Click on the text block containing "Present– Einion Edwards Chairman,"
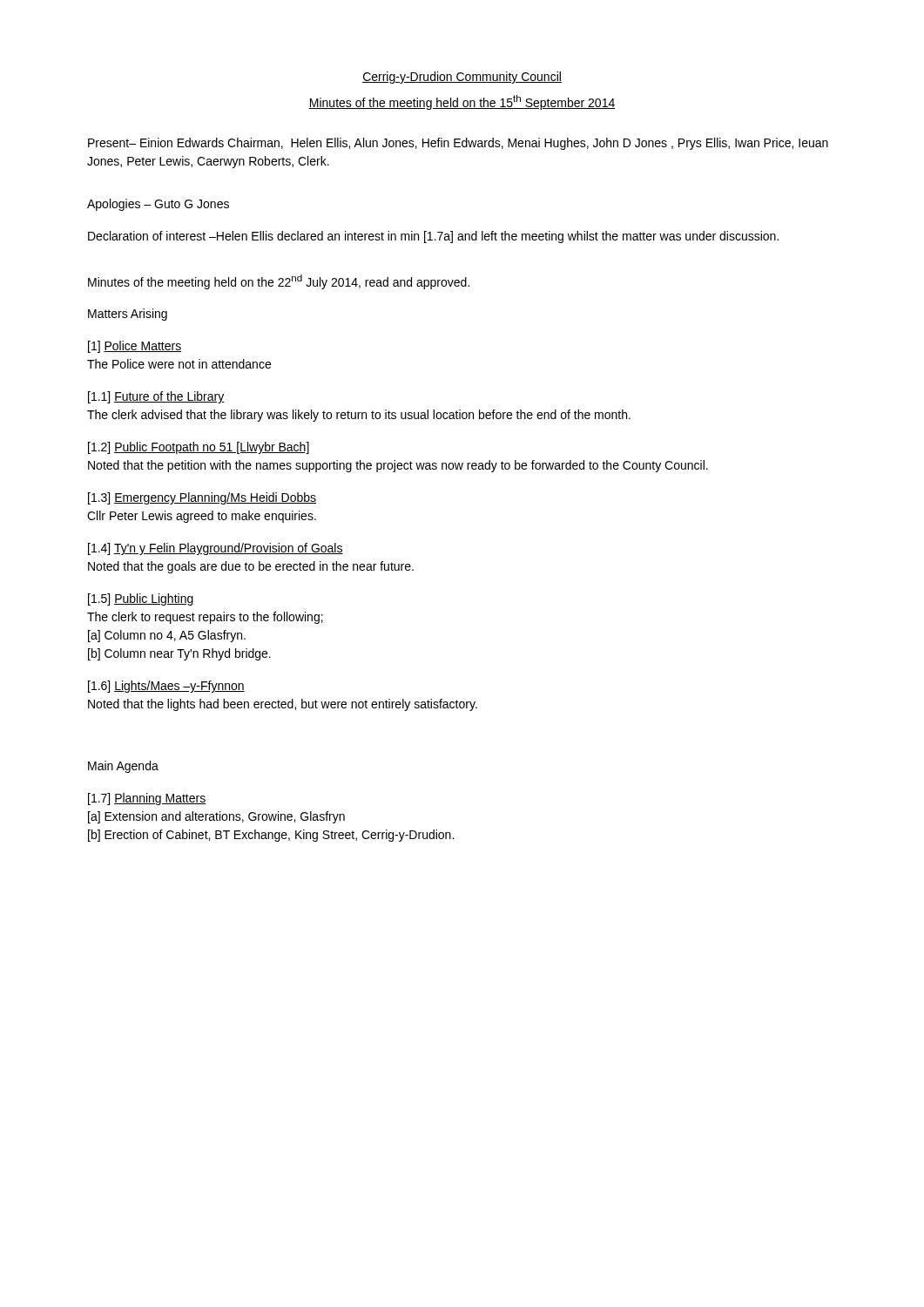 click(458, 152)
